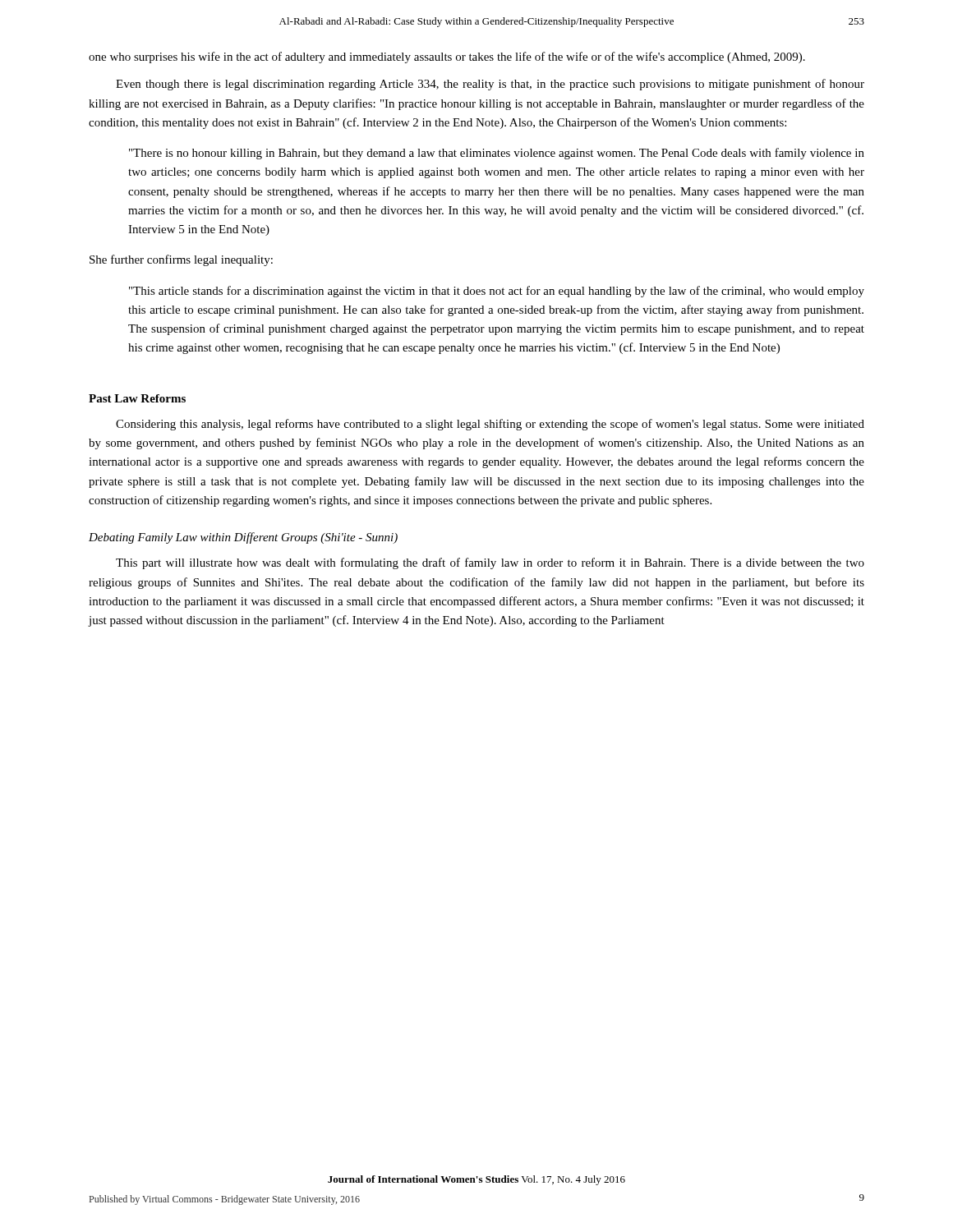
Task: Find the block on this page that starts "She further confirms legal"
Action: coord(181,260)
